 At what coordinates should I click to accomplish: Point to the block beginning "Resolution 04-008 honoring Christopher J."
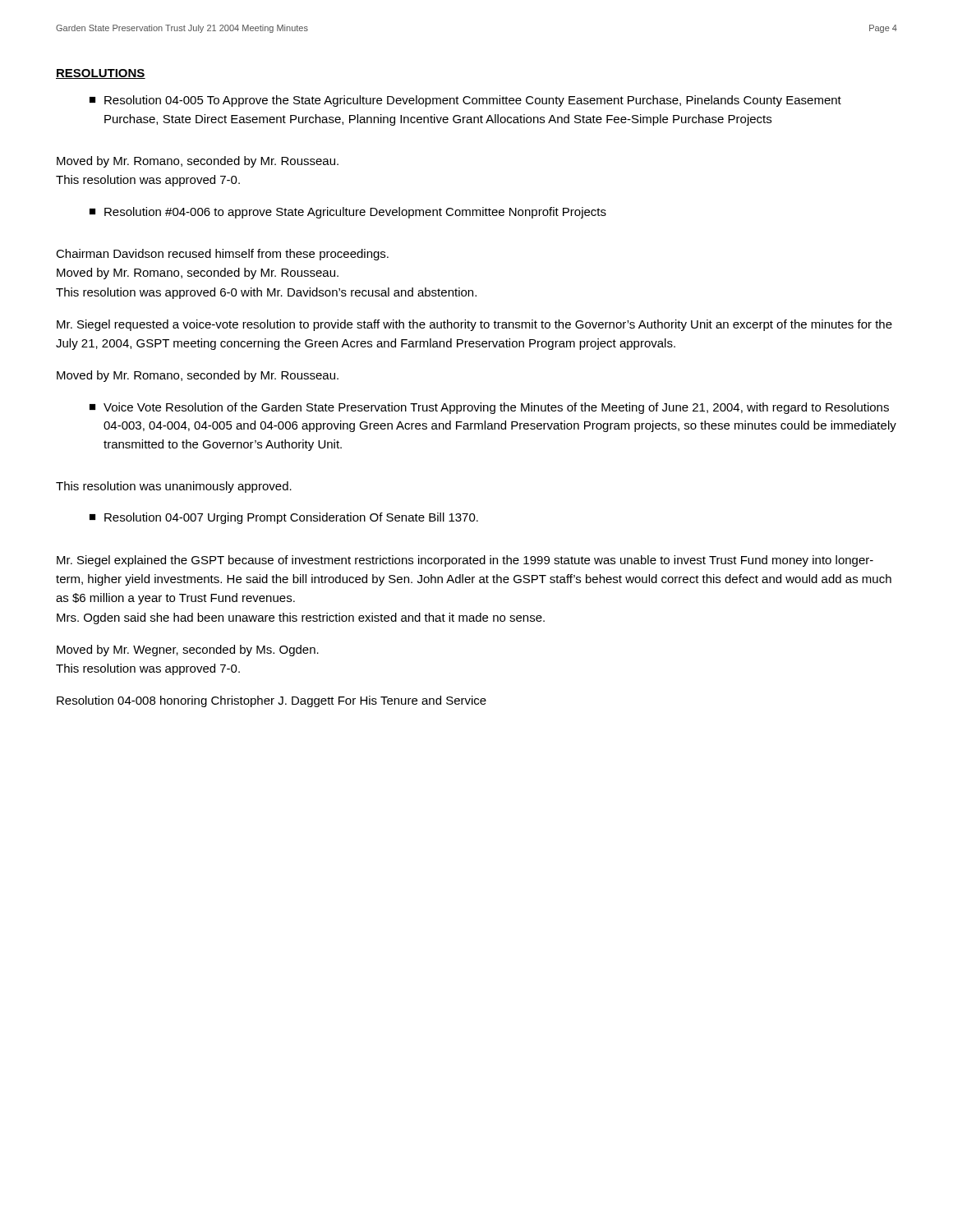coord(271,700)
